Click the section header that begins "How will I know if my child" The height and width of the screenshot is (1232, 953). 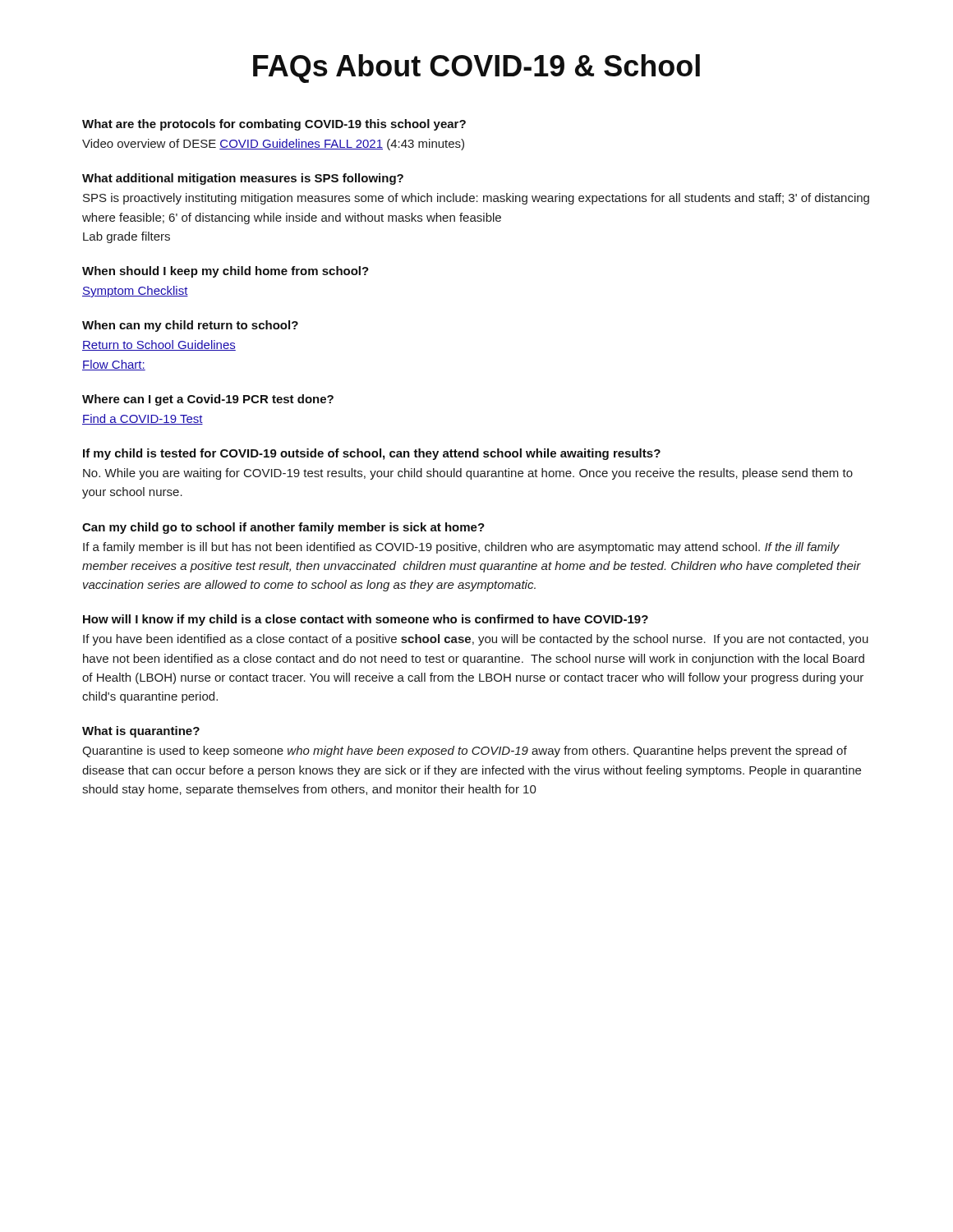476,659
